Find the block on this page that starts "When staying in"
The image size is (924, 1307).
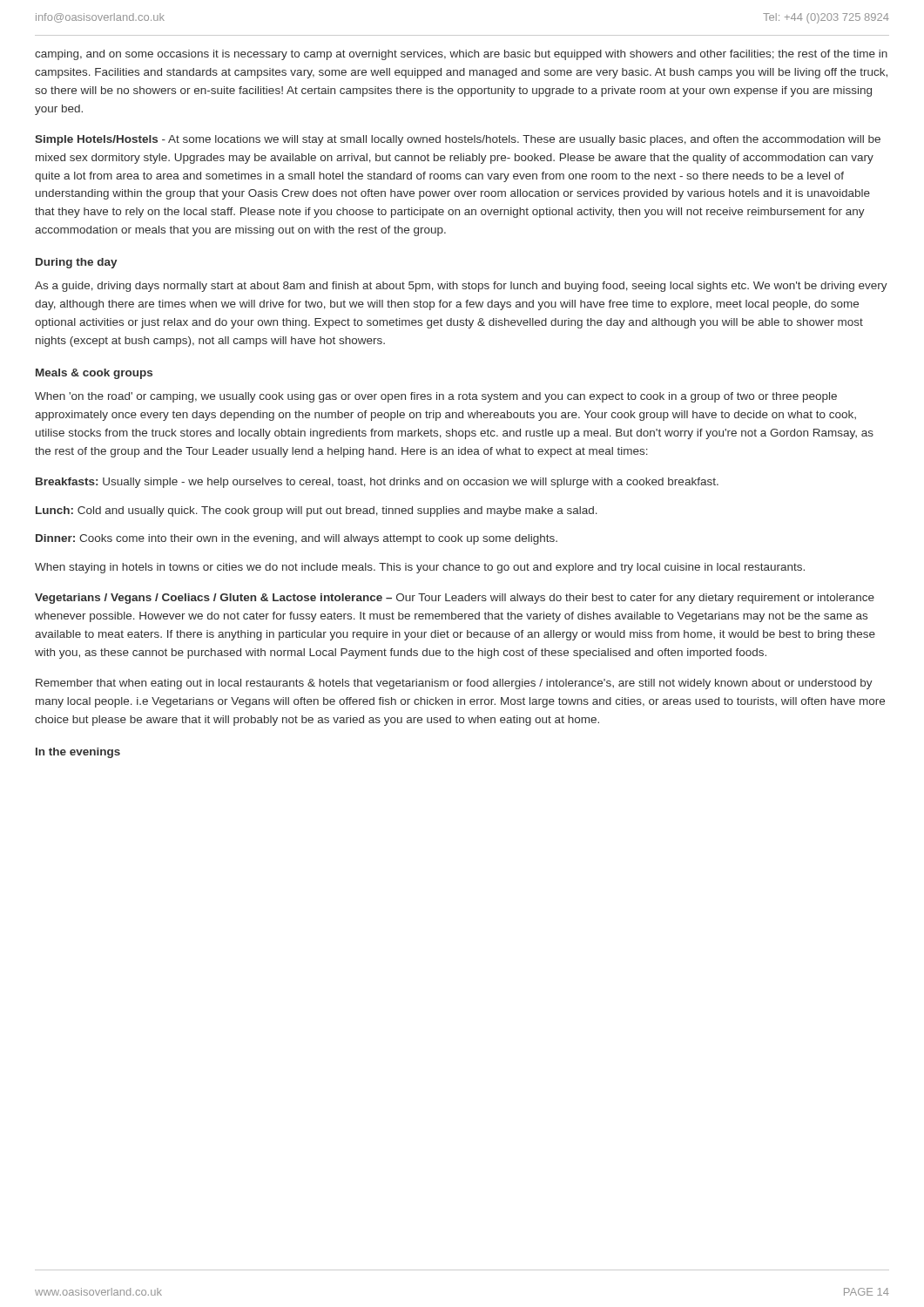coord(420,567)
